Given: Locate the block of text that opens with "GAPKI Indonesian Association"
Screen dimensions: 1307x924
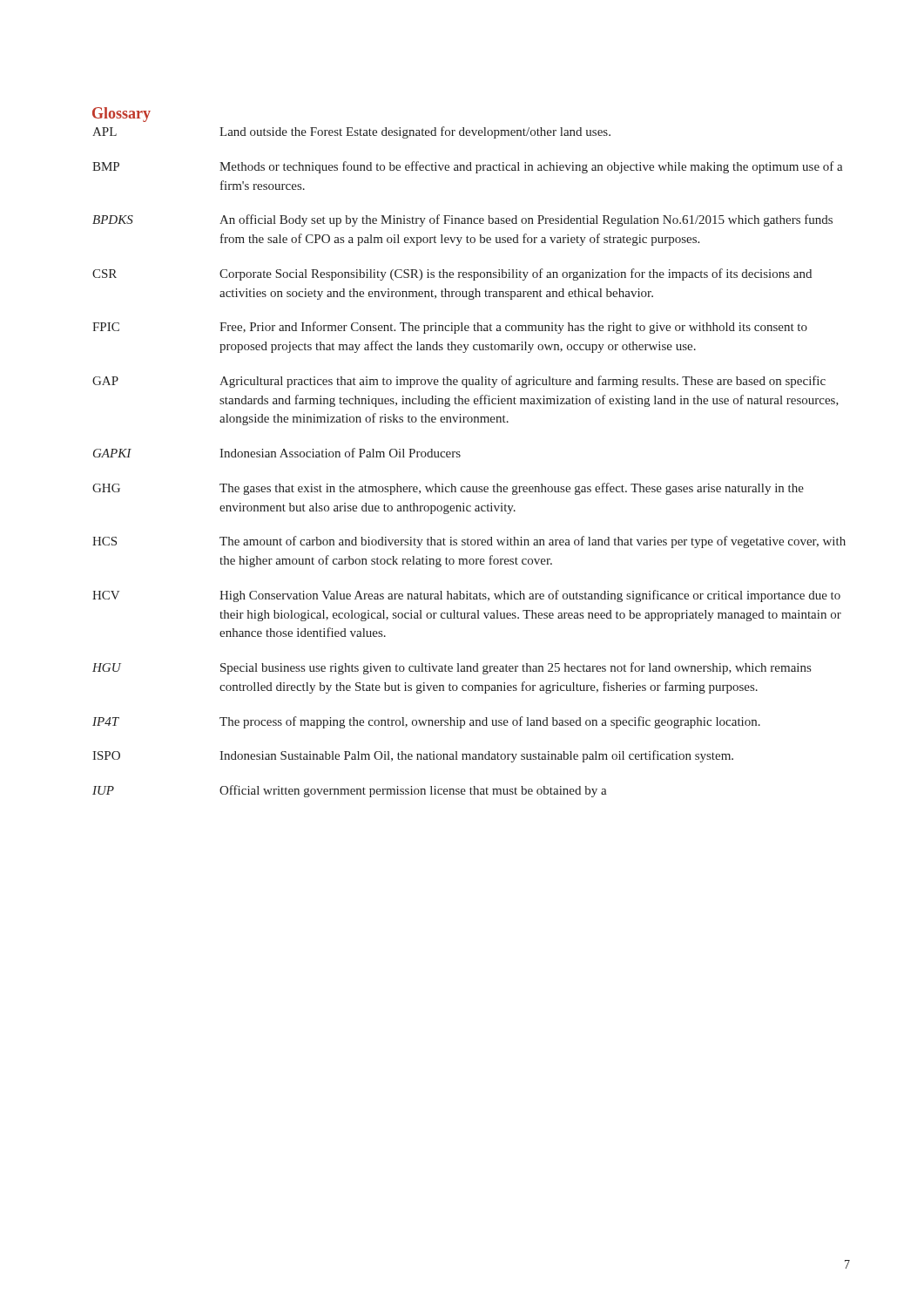Looking at the screenshot, I should click(x=277, y=453).
